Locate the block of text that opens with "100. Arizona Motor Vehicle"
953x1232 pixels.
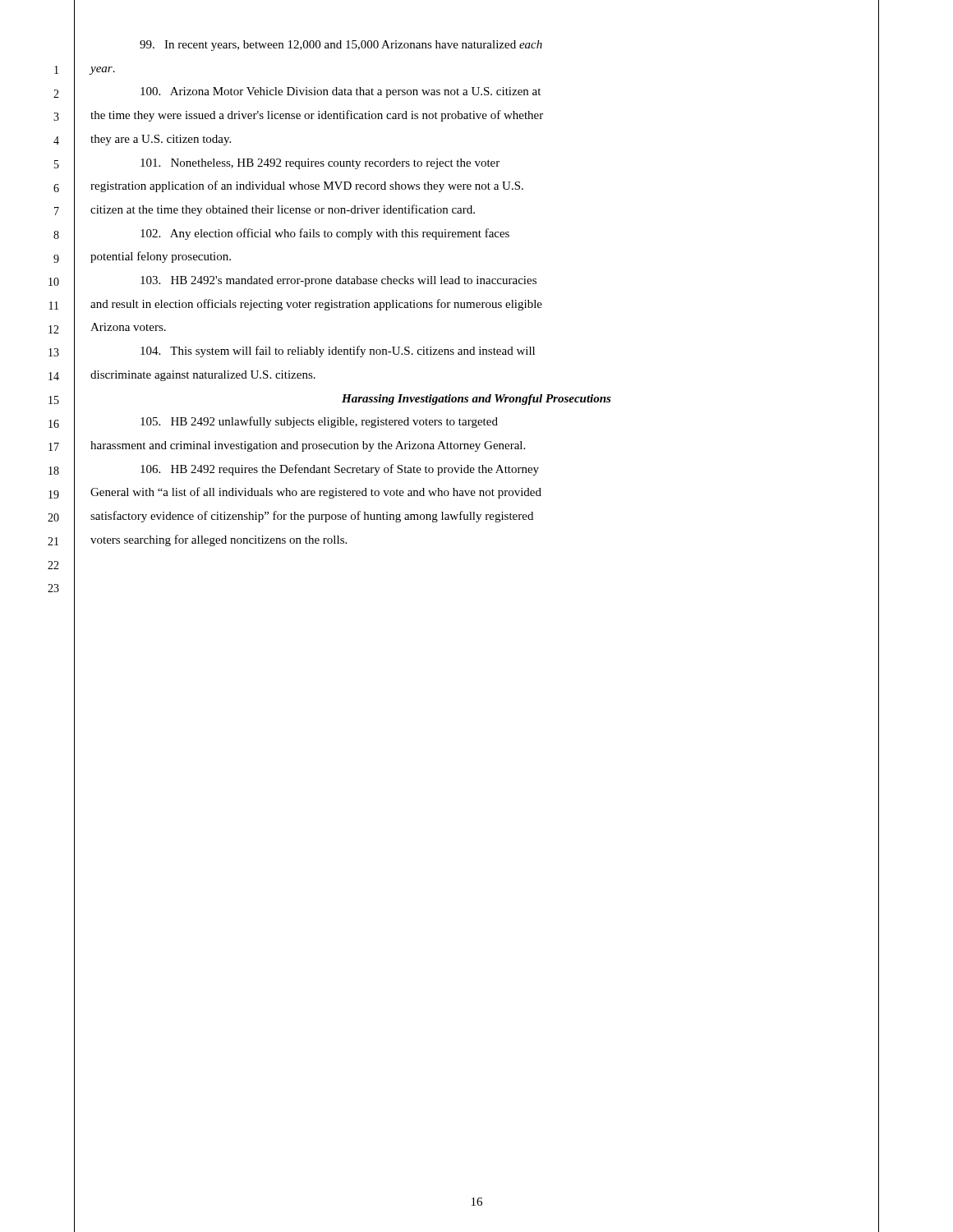[x=476, y=115]
